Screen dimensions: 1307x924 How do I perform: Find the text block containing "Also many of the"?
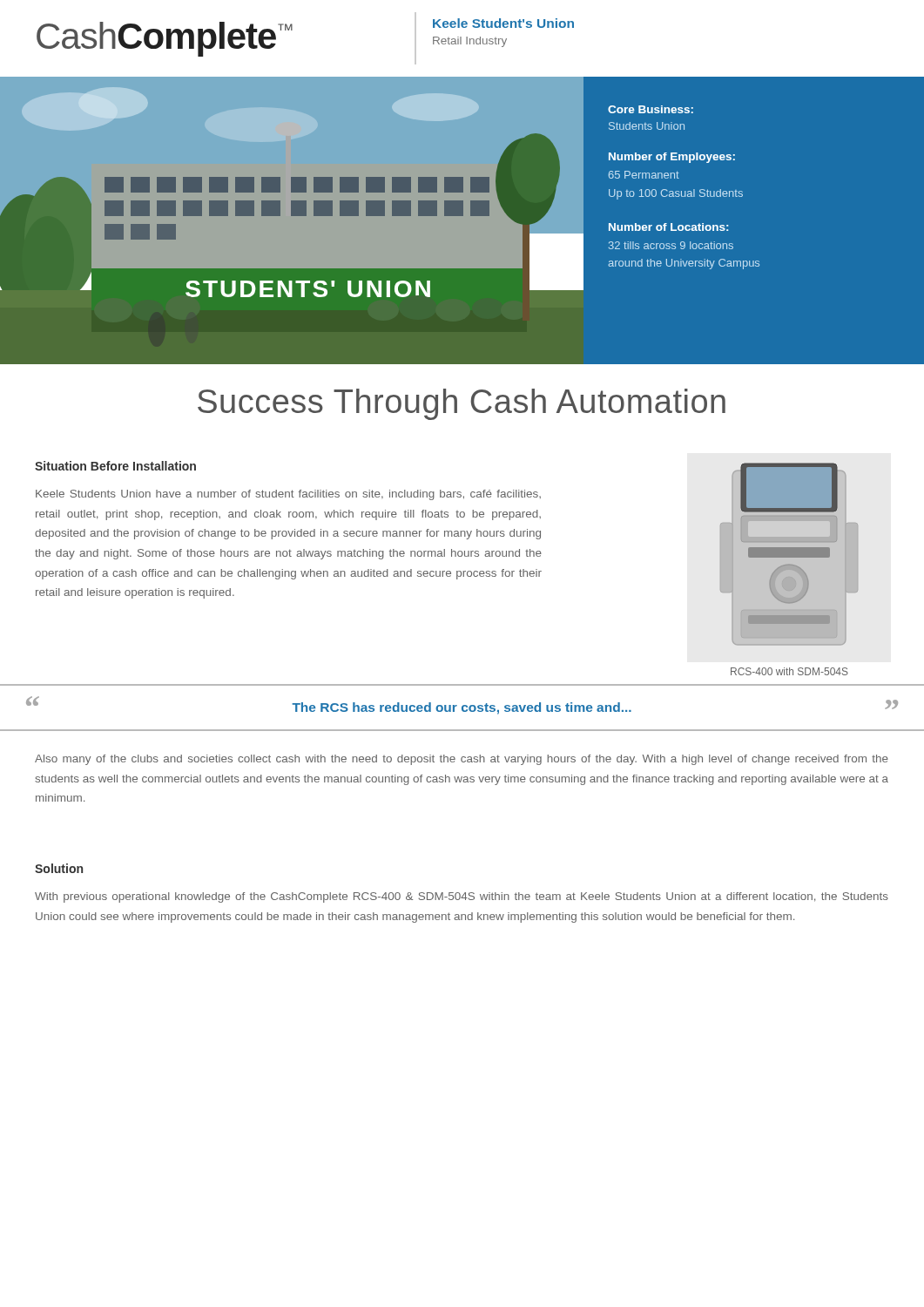pyautogui.click(x=462, y=778)
